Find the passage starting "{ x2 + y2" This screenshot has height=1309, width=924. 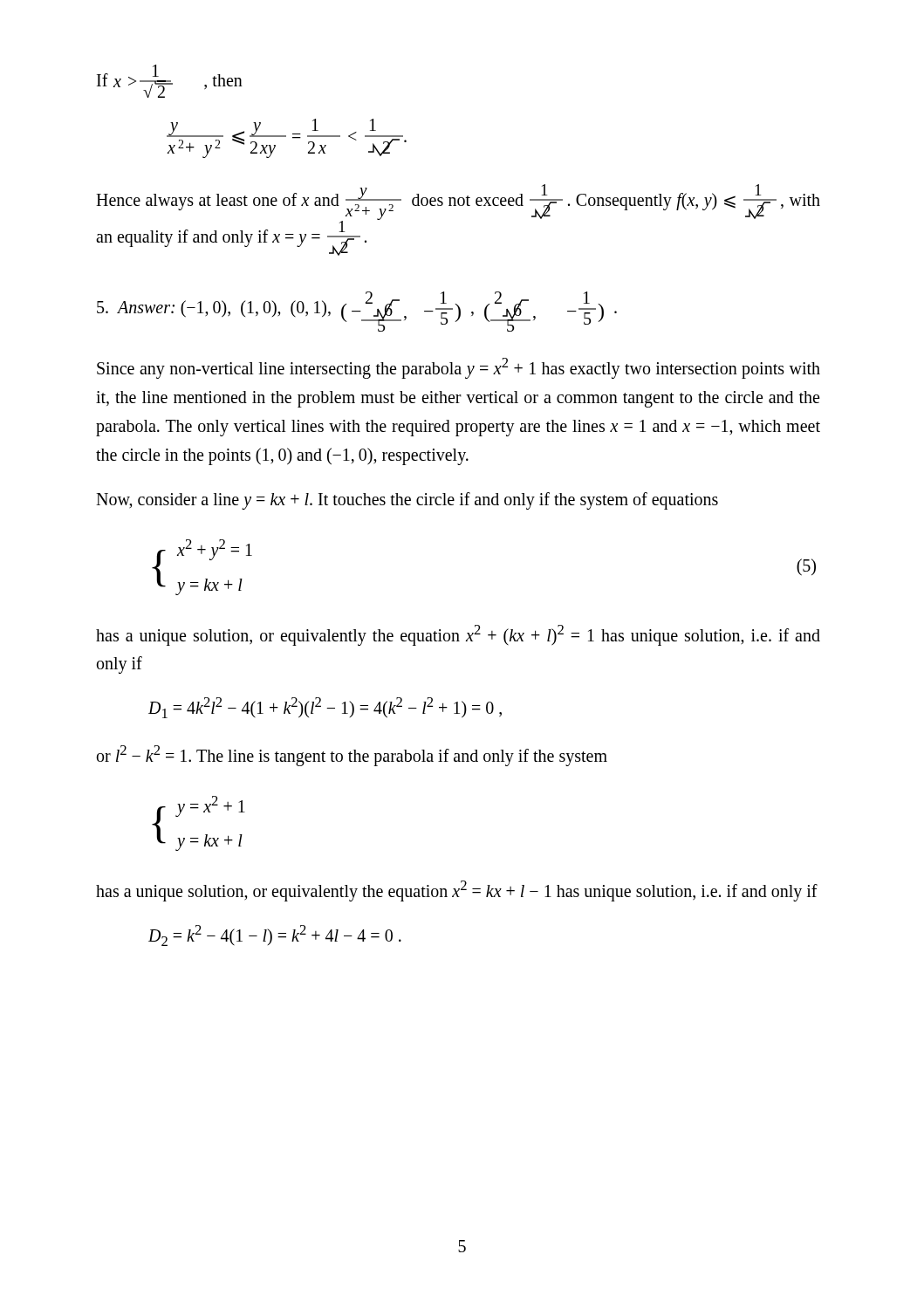210,560
